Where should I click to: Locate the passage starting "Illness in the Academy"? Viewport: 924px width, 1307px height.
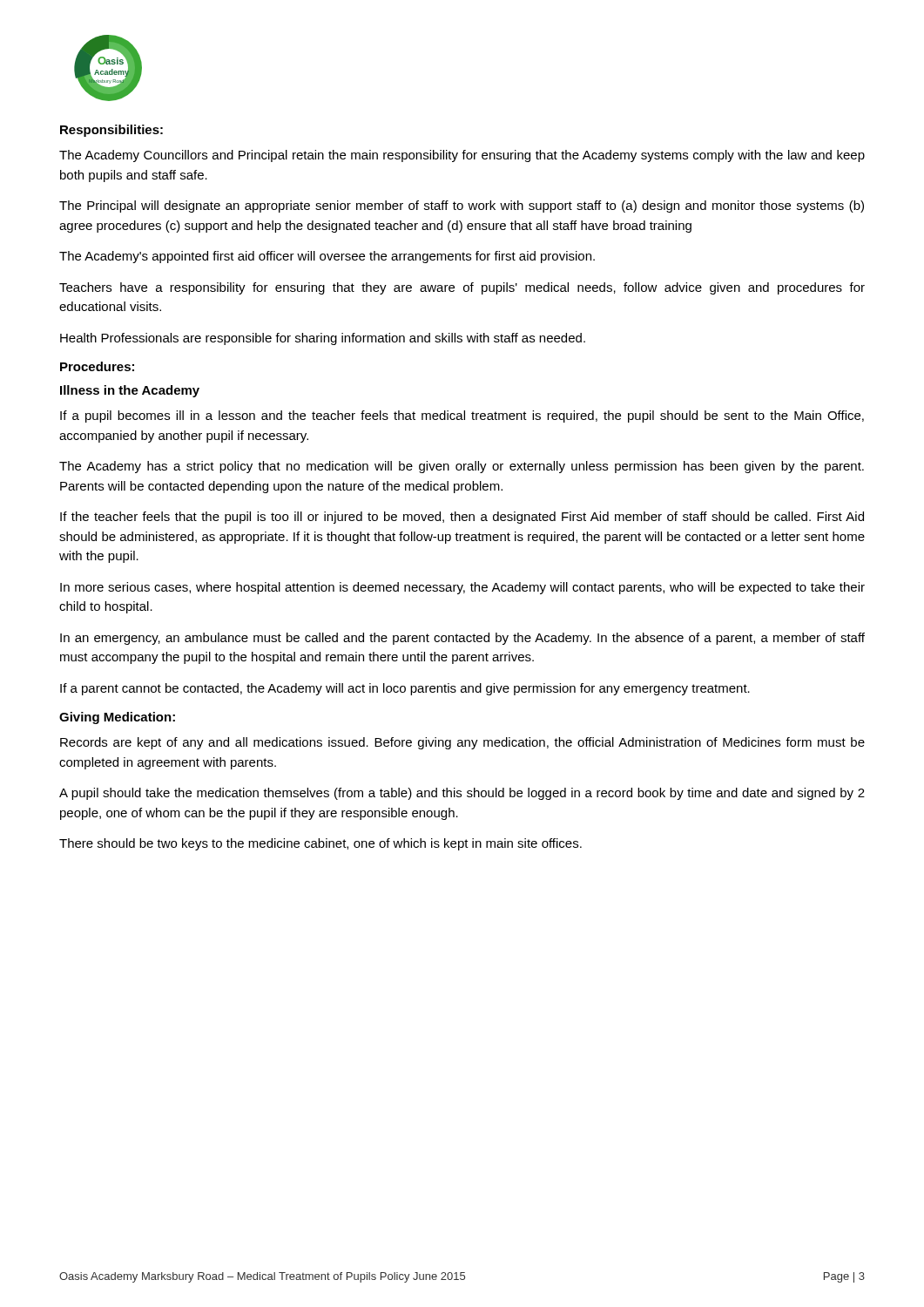click(x=129, y=390)
